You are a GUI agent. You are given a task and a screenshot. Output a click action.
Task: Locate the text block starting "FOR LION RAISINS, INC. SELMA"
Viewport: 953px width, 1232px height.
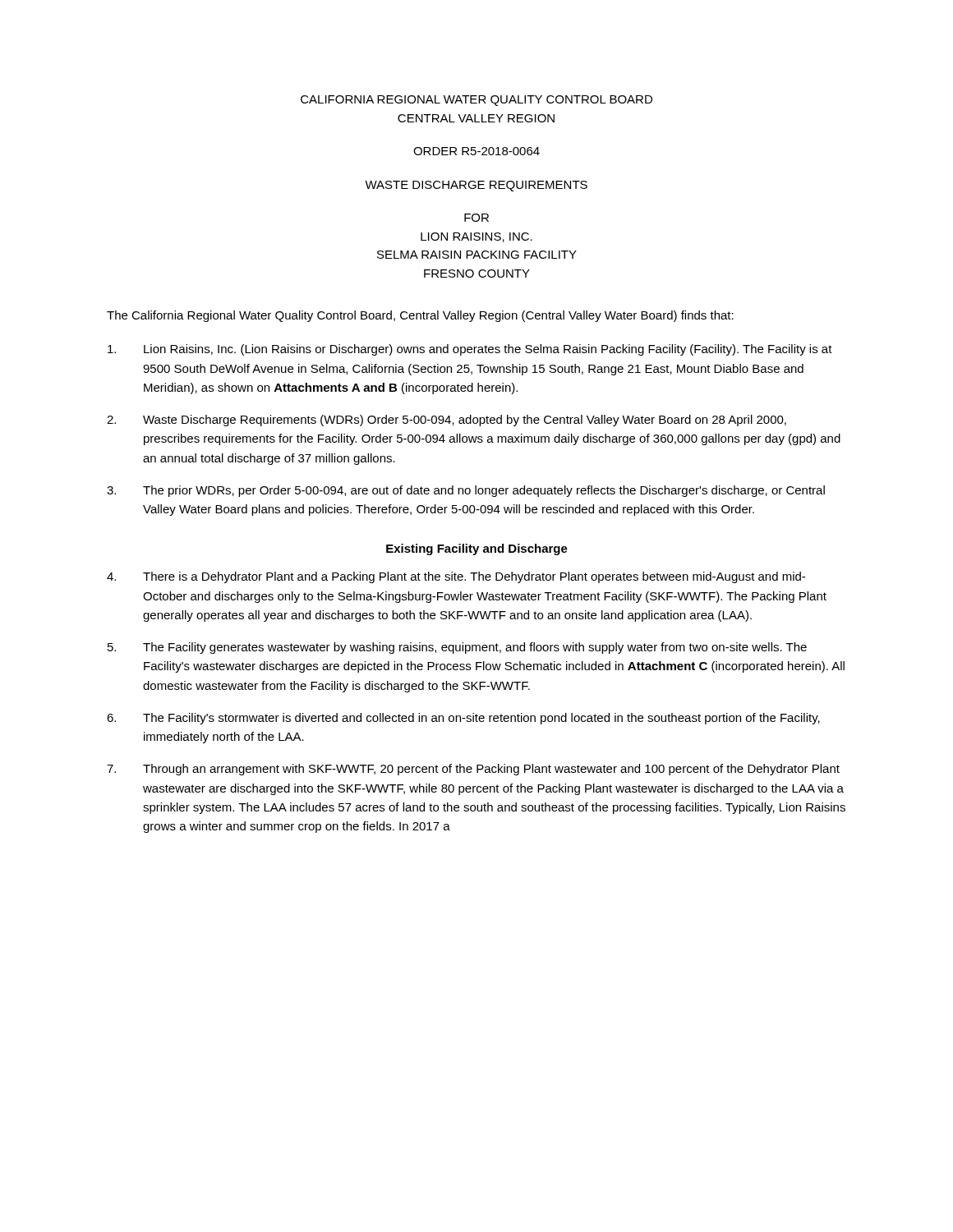pos(476,246)
